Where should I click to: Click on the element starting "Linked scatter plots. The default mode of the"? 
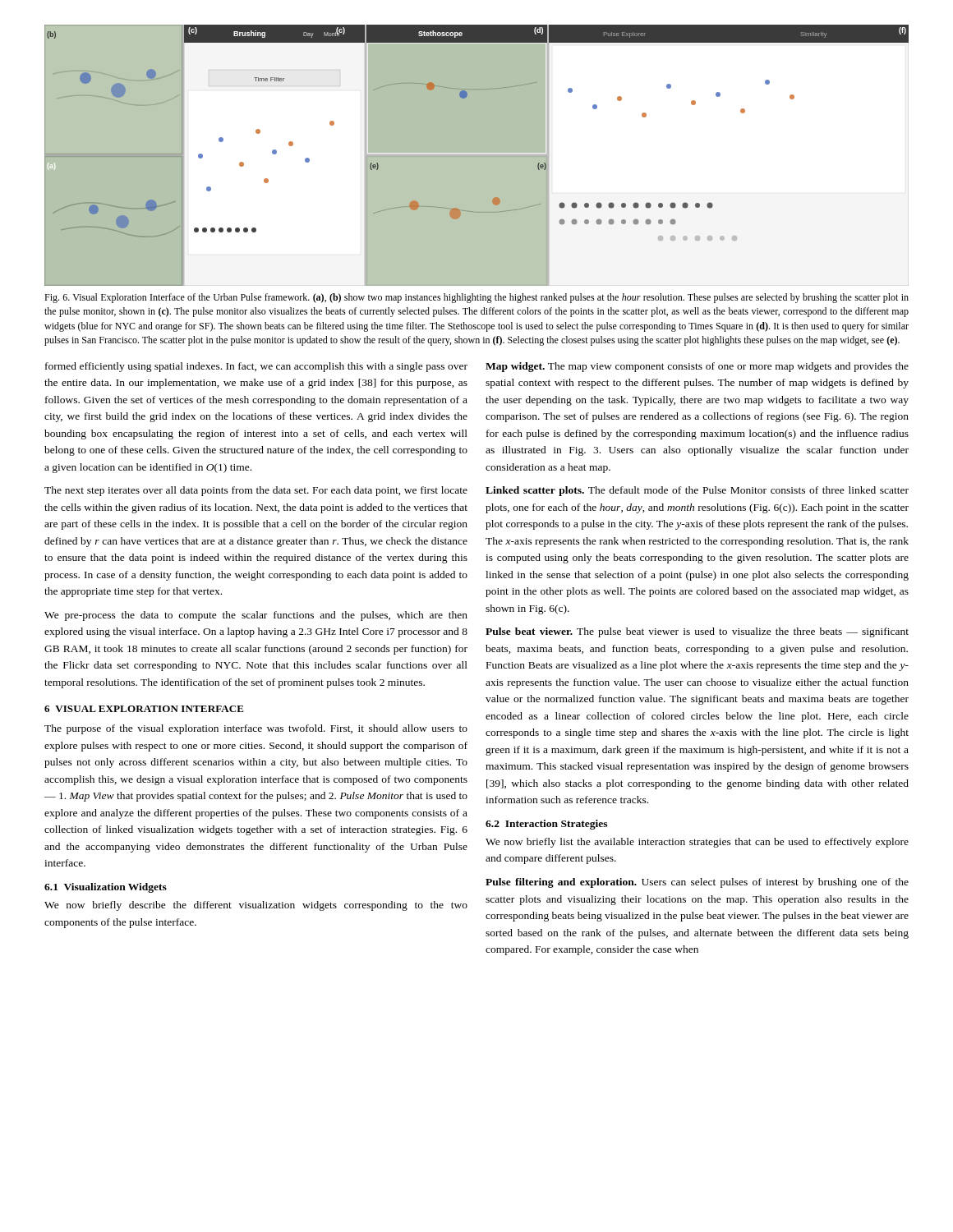[697, 550]
